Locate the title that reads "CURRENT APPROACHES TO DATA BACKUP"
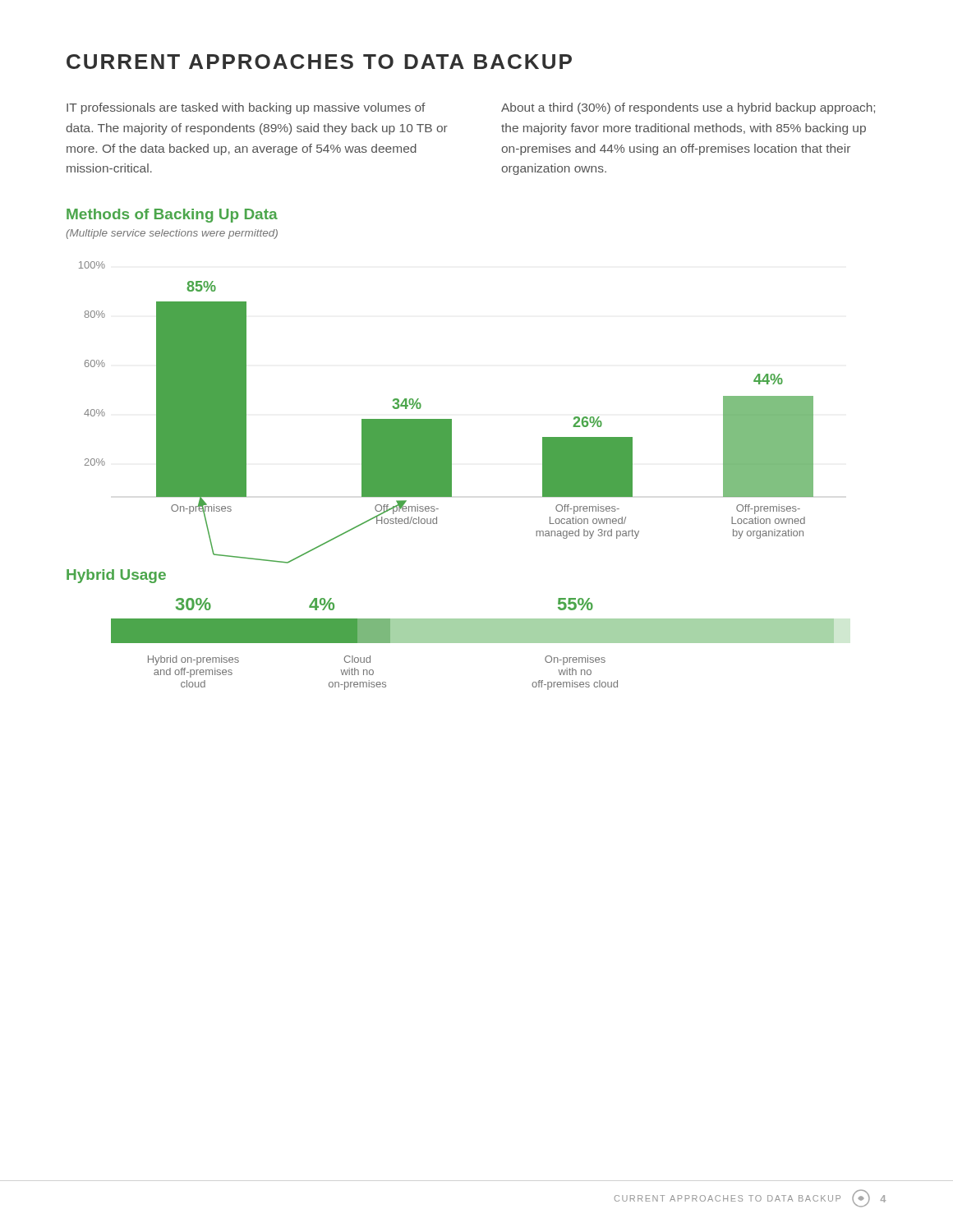The height and width of the screenshot is (1232, 953). [320, 62]
